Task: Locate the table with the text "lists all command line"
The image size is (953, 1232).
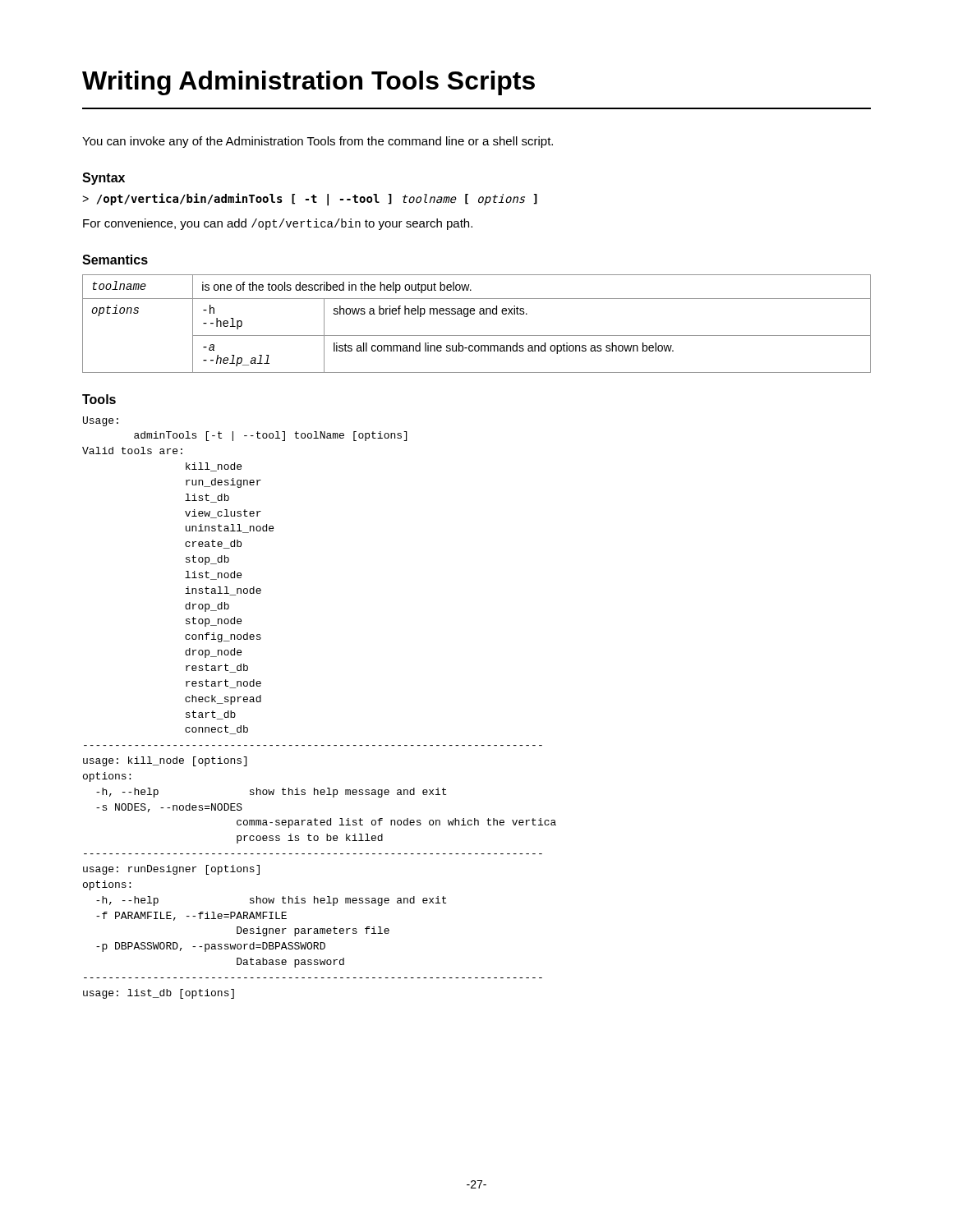Action: point(476,323)
